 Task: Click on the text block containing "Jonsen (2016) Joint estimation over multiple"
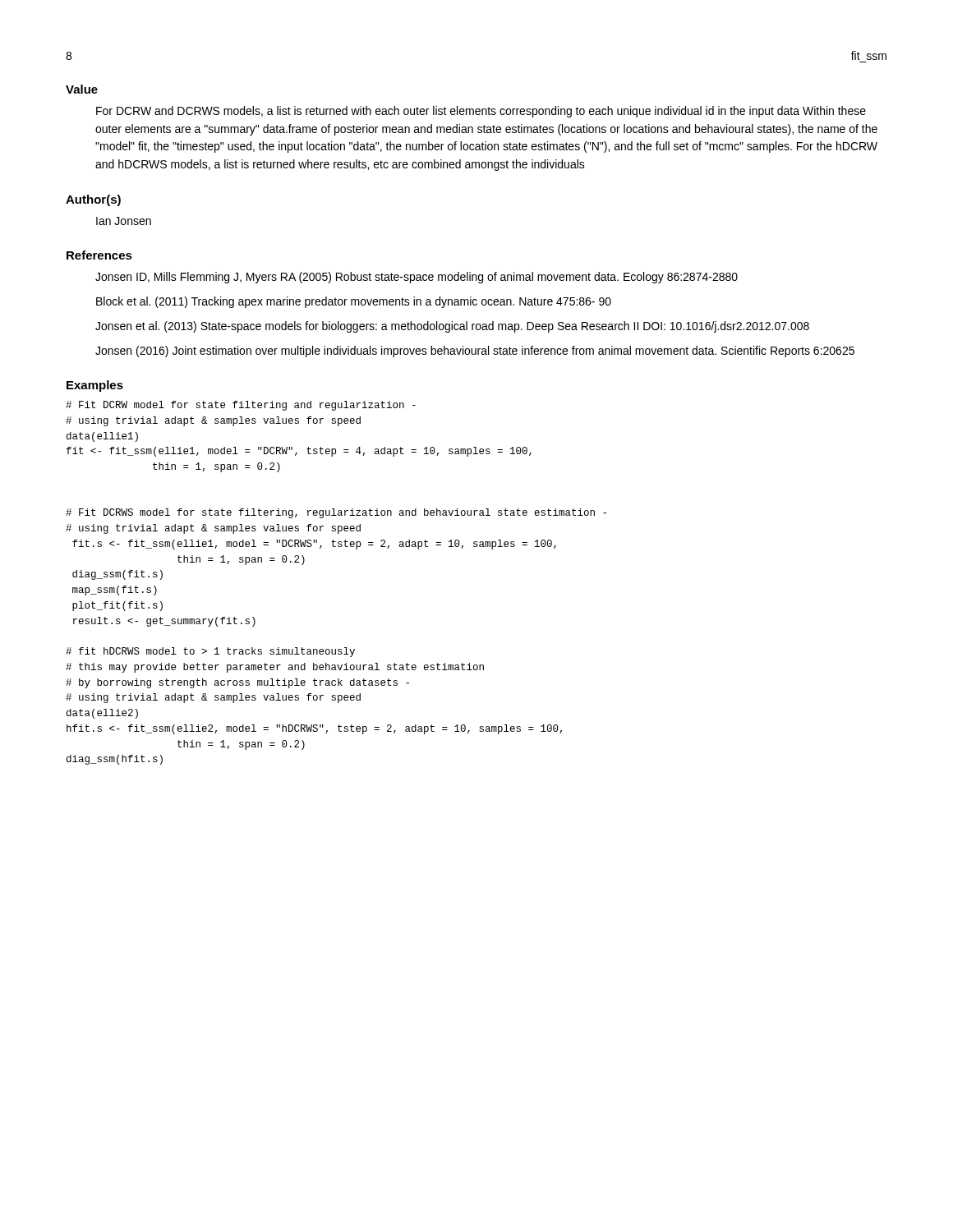(x=475, y=350)
